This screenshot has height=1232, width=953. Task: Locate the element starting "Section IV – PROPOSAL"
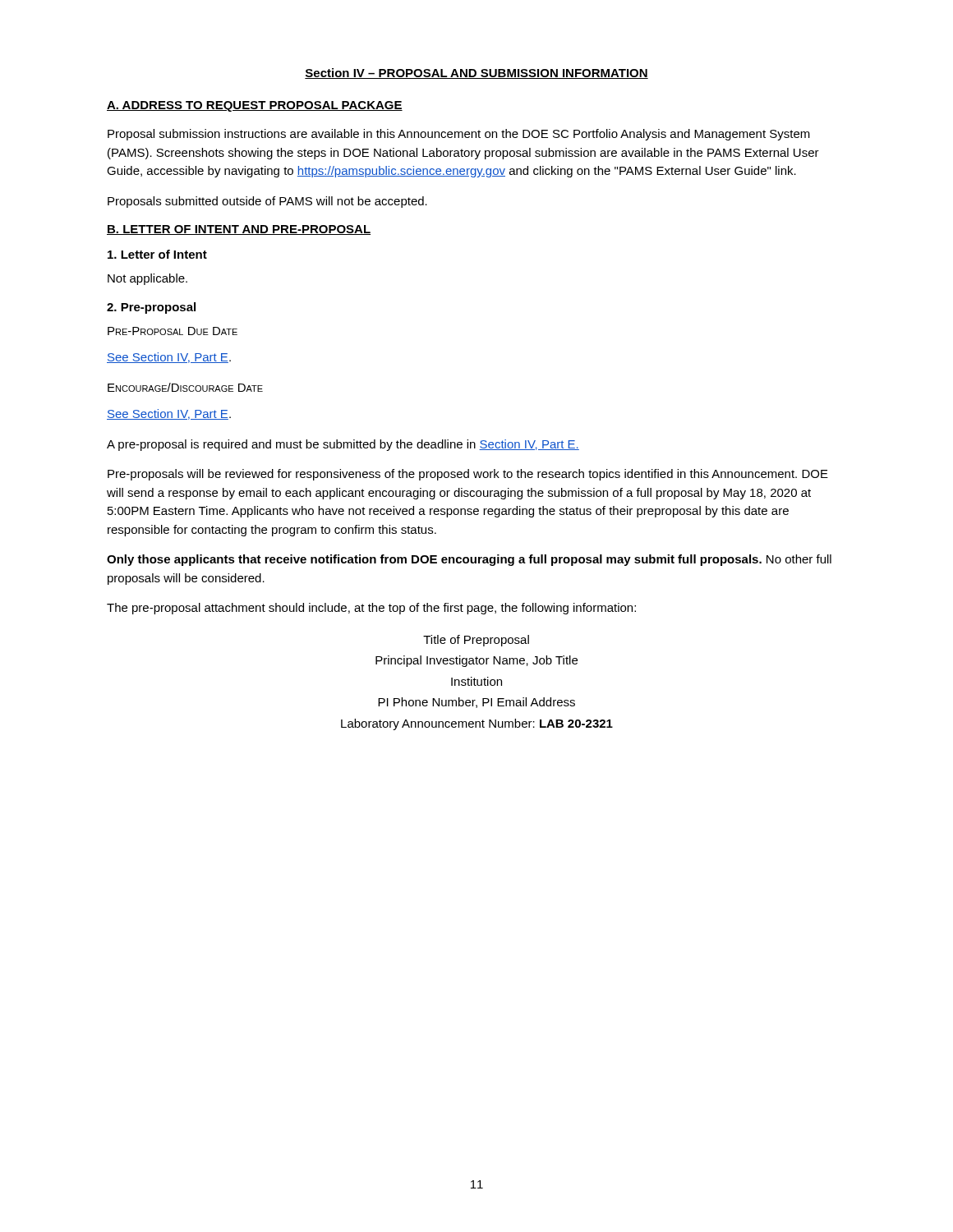coord(476,73)
